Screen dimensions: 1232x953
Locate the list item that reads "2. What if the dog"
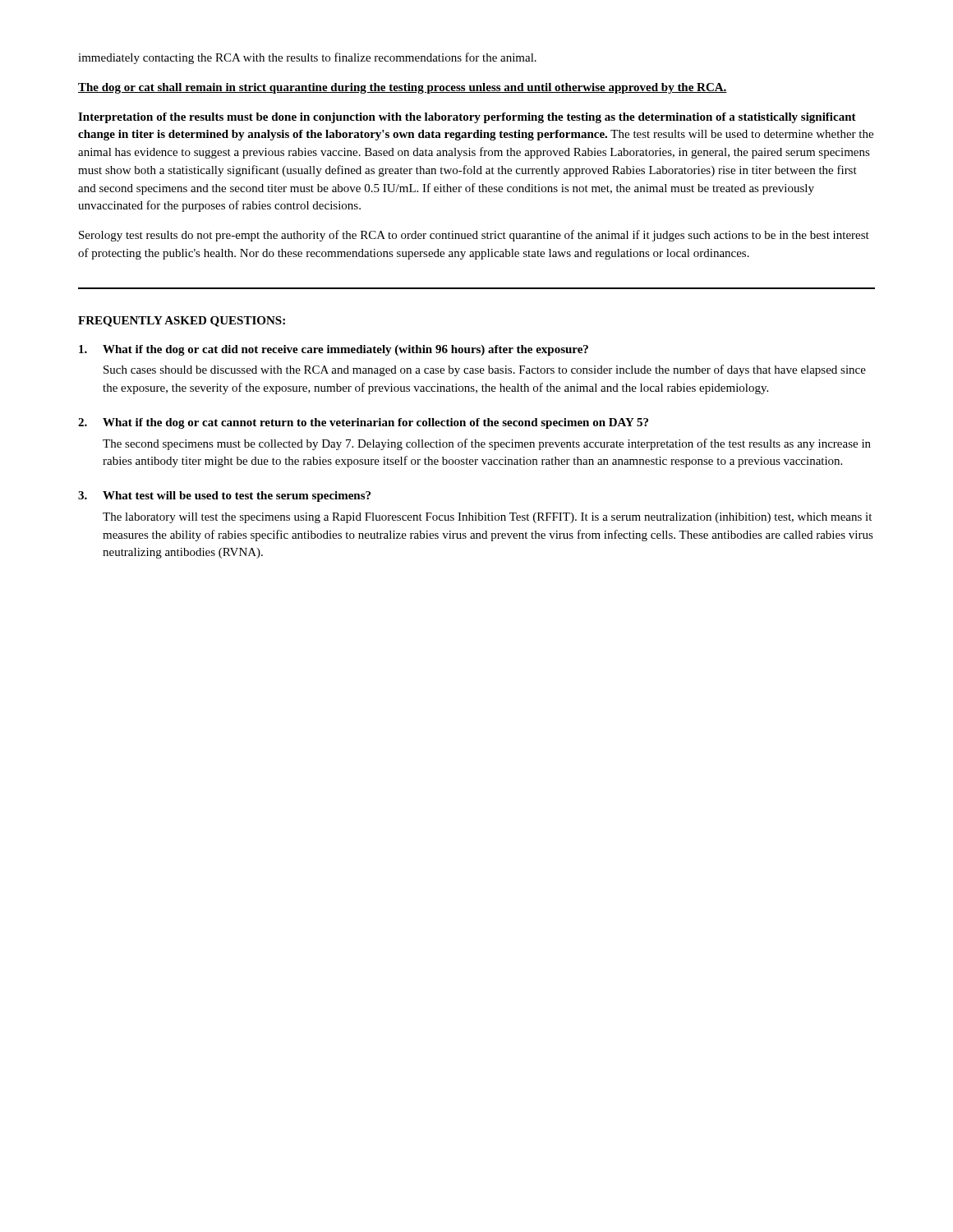pyautogui.click(x=476, y=442)
